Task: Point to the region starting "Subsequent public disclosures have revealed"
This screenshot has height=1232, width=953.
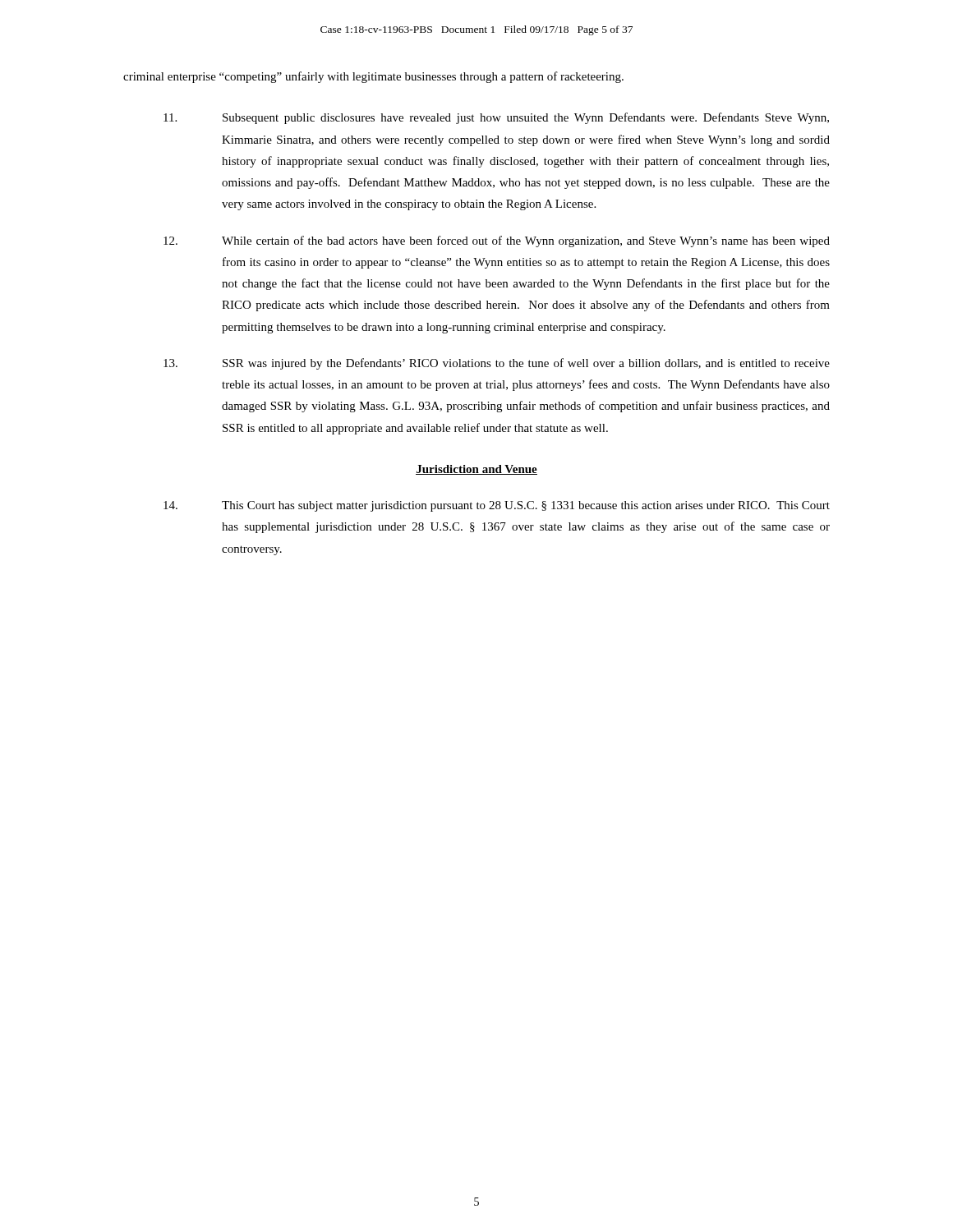Action: (x=476, y=161)
